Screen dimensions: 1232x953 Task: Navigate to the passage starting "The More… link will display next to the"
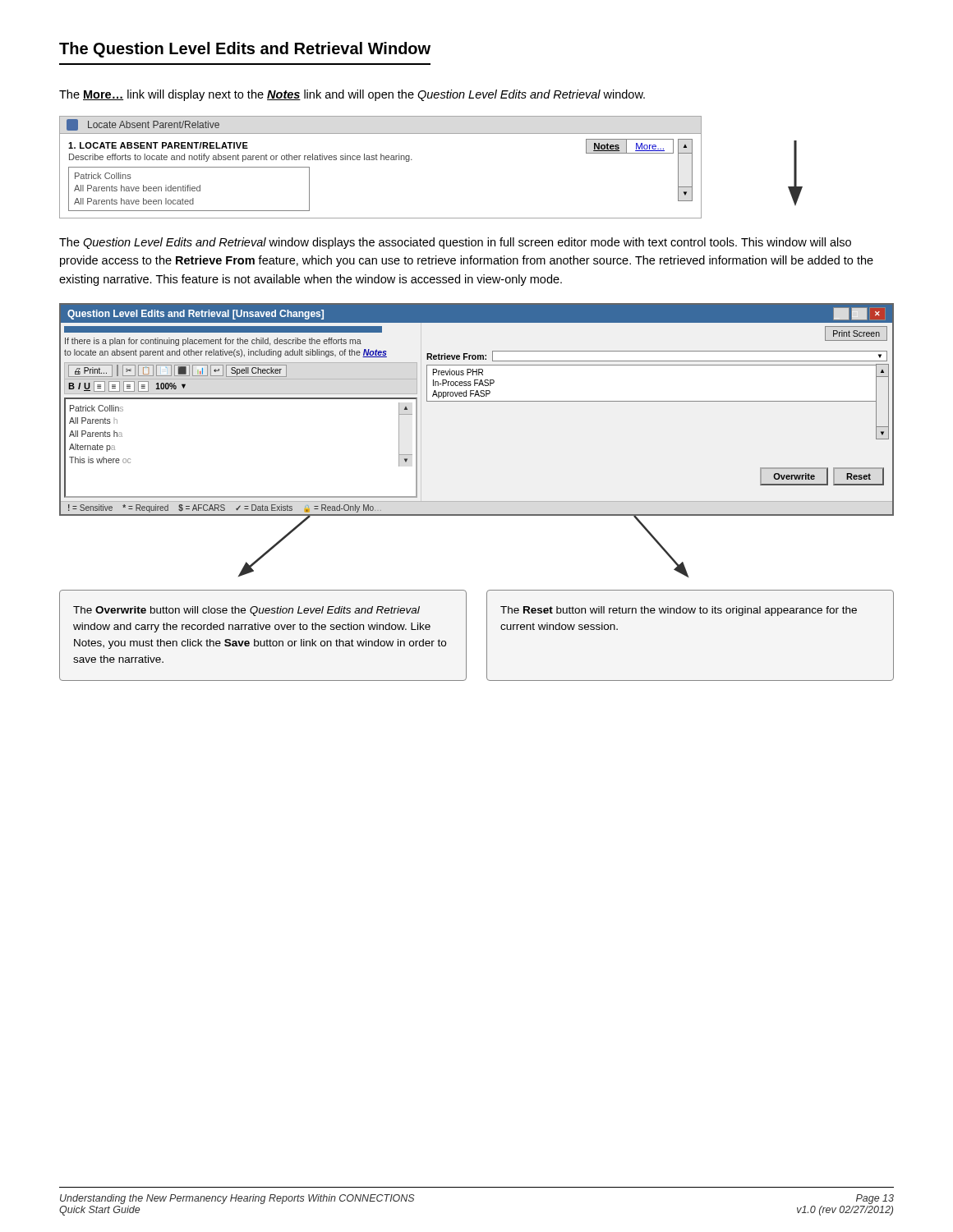coord(353,94)
